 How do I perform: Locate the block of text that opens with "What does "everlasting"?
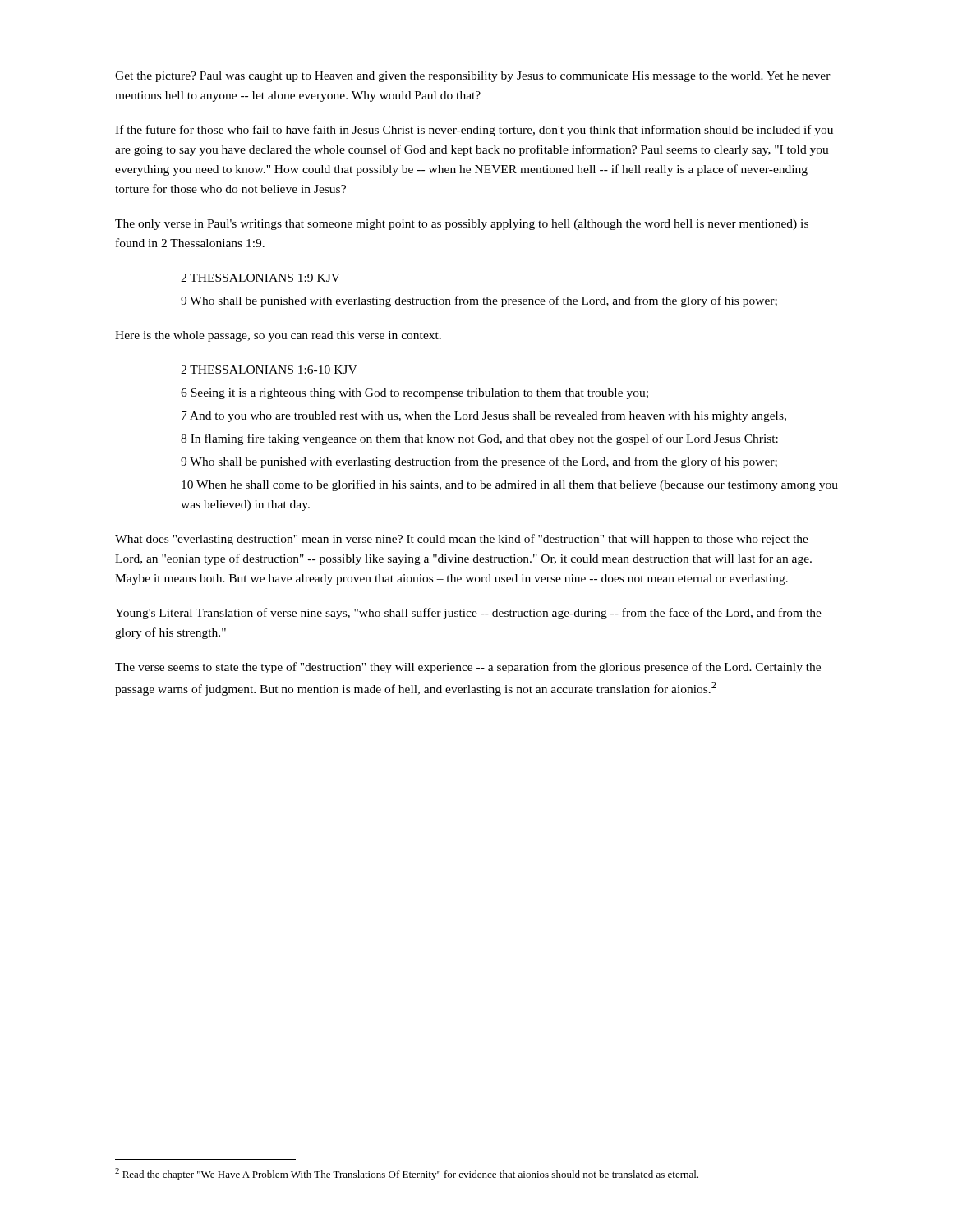pos(464,558)
